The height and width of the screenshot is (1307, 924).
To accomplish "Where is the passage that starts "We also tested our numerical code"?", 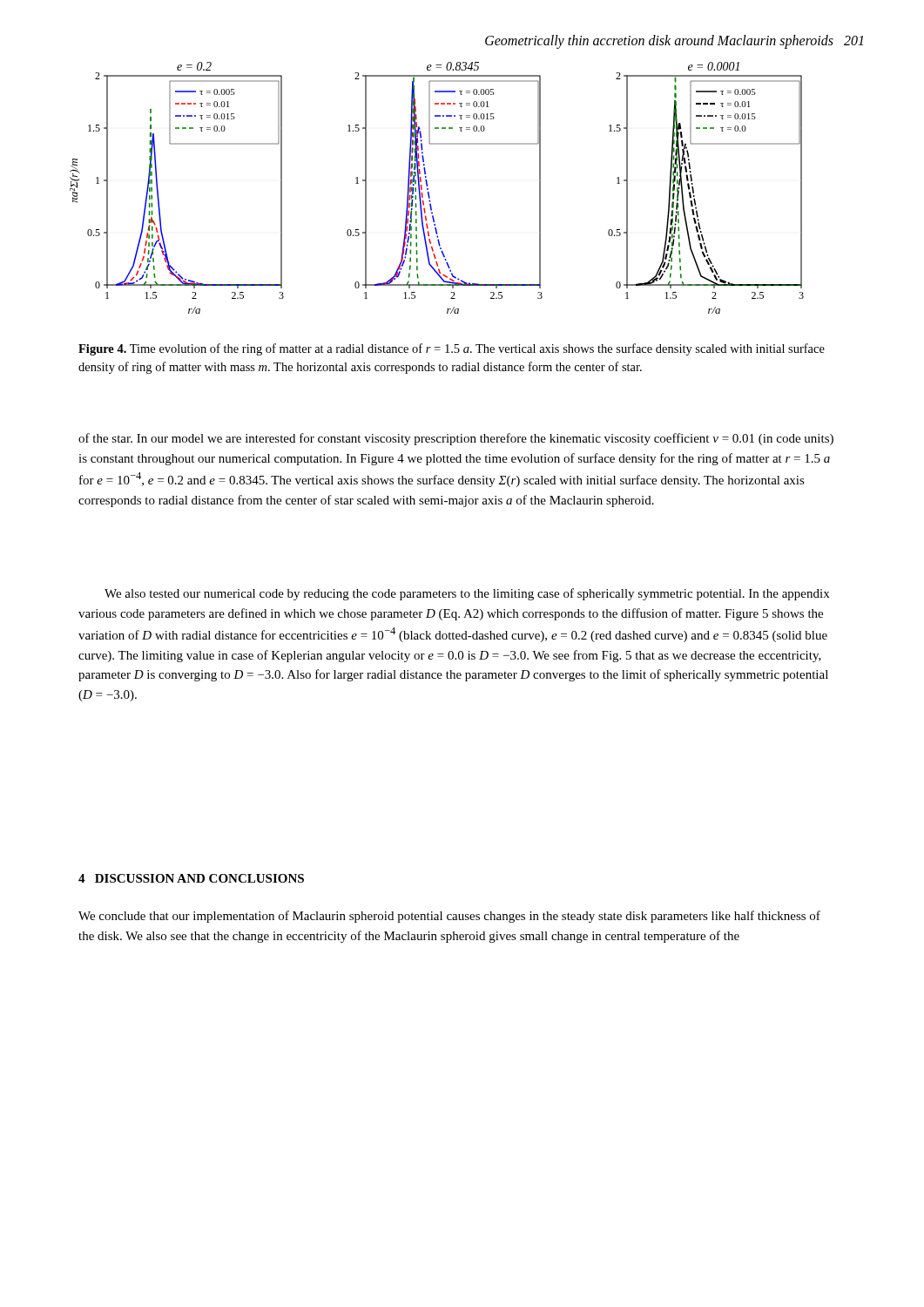I will point(457,644).
